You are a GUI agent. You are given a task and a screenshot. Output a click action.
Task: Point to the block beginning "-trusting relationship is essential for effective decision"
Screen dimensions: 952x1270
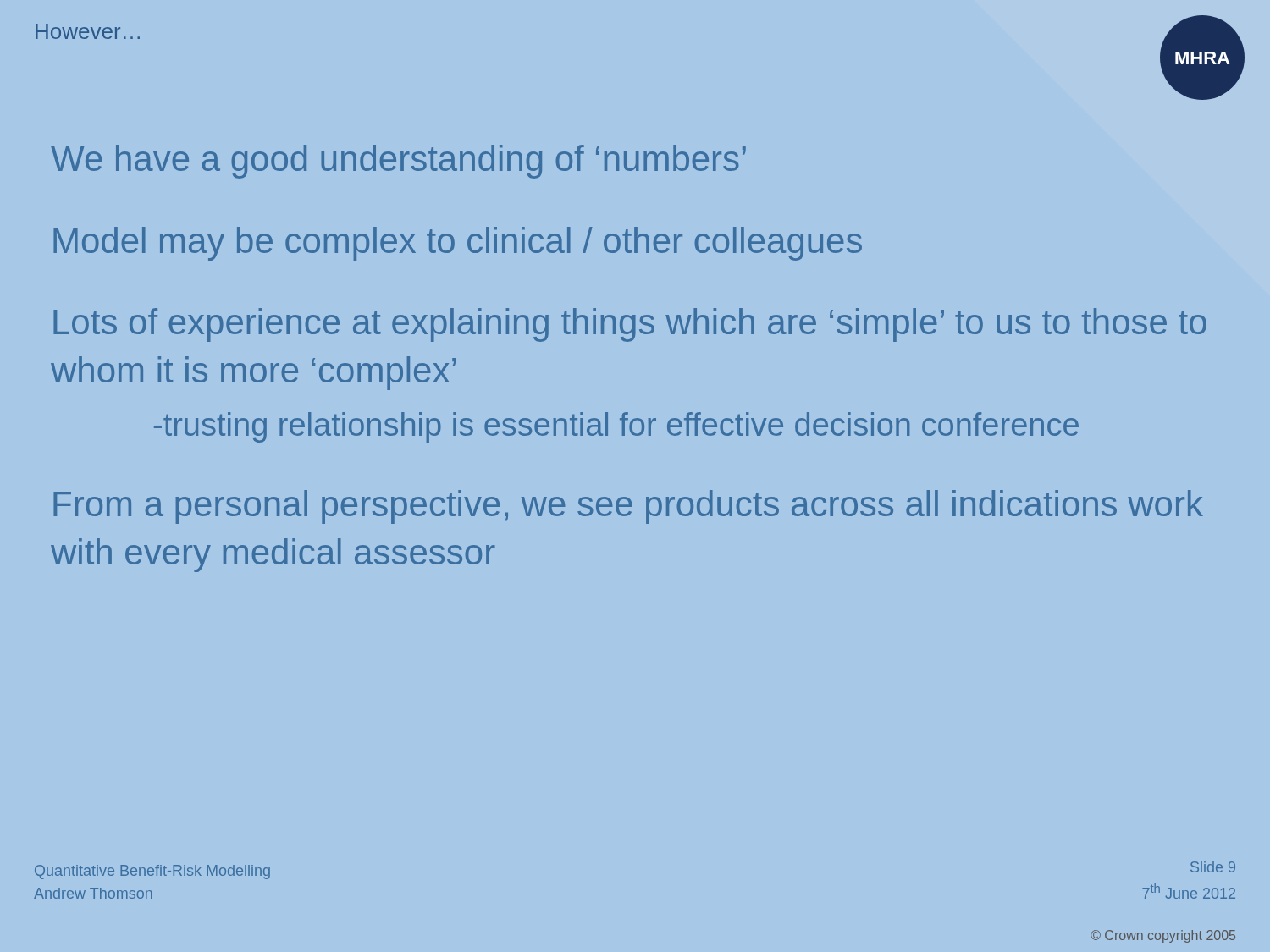click(616, 425)
